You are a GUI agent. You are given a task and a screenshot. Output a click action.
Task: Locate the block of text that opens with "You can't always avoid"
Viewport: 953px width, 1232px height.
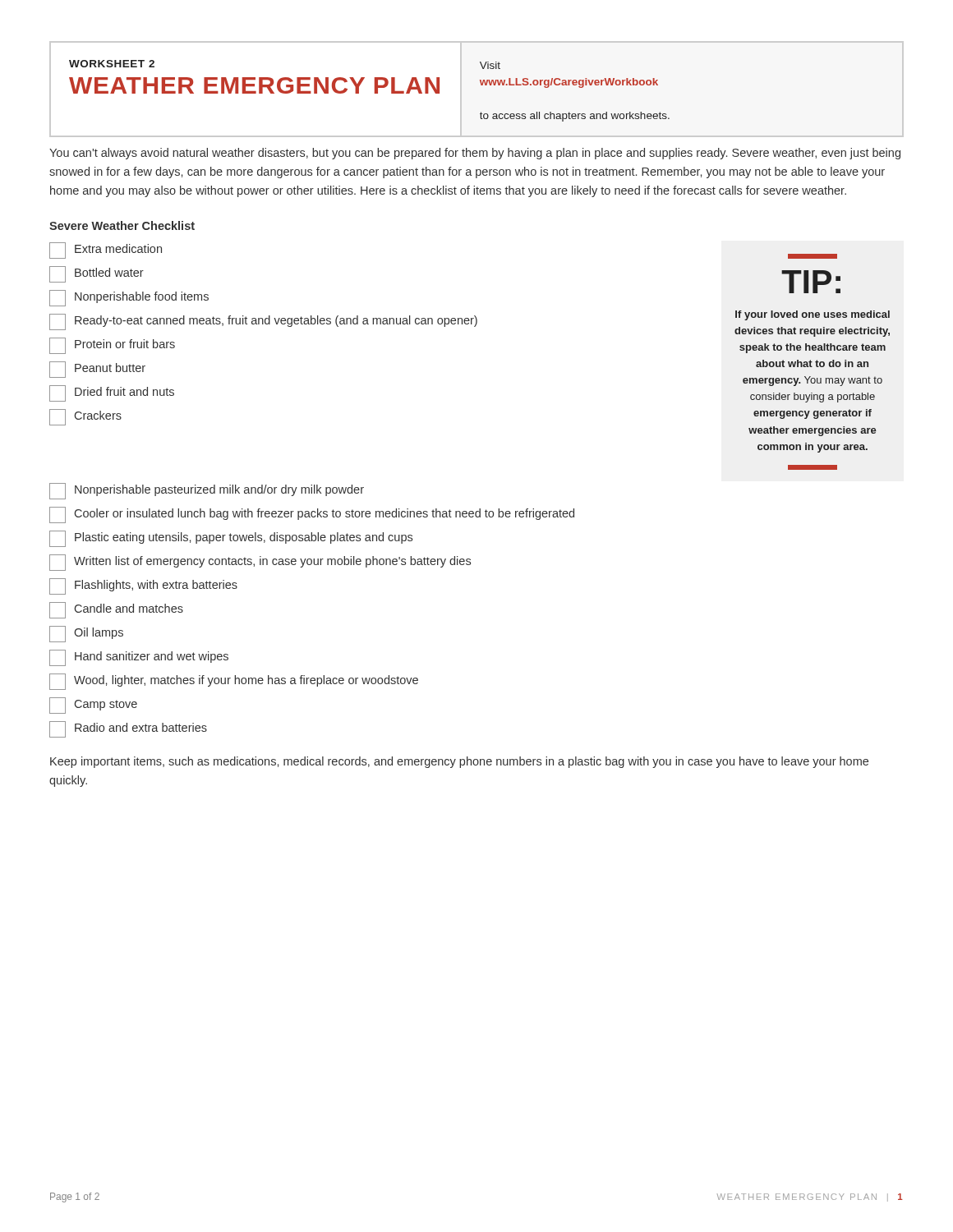pyautogui.click(x=475, y=172)
